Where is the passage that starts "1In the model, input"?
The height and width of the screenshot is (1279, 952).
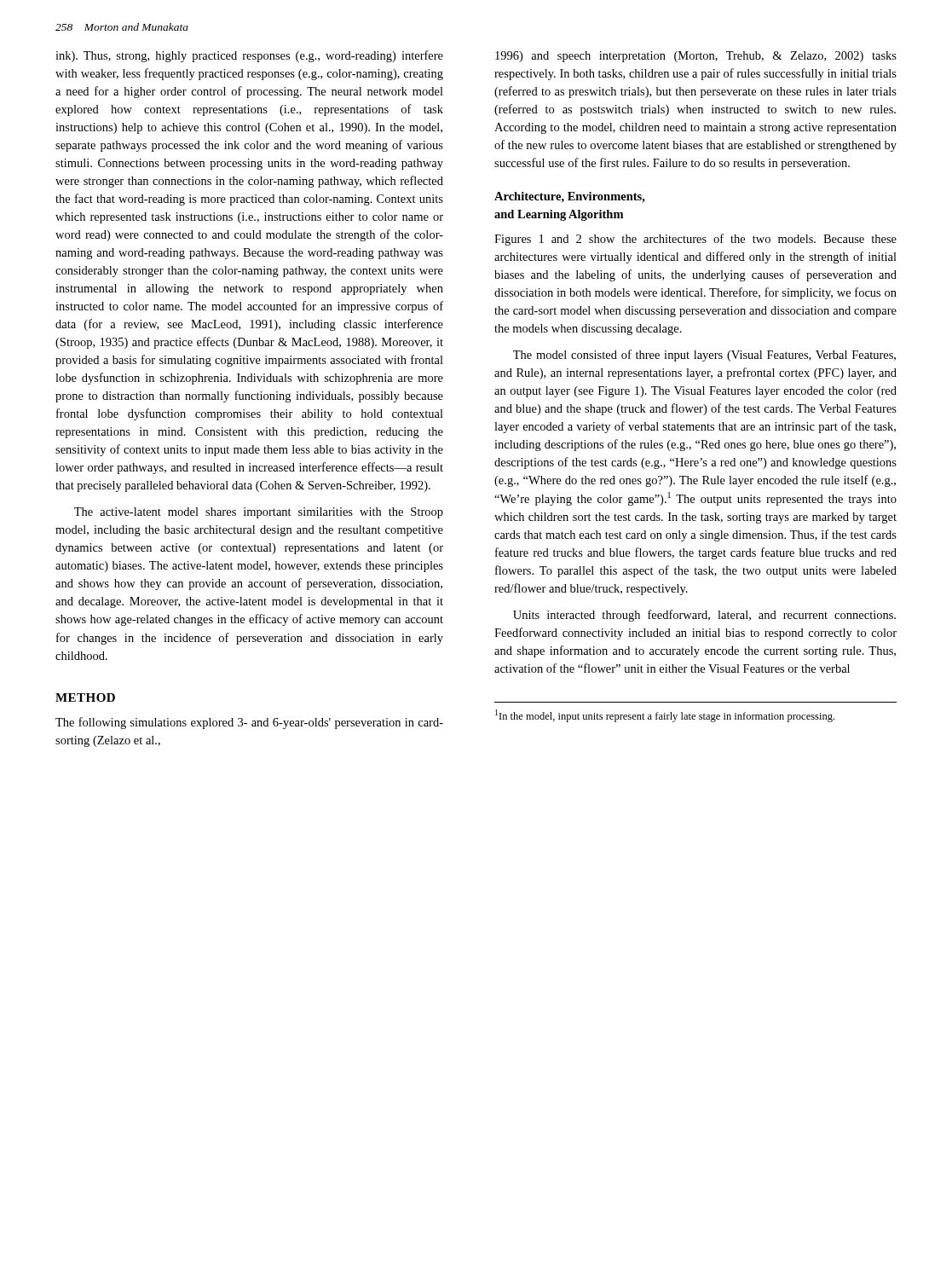(x=695, y=713)
